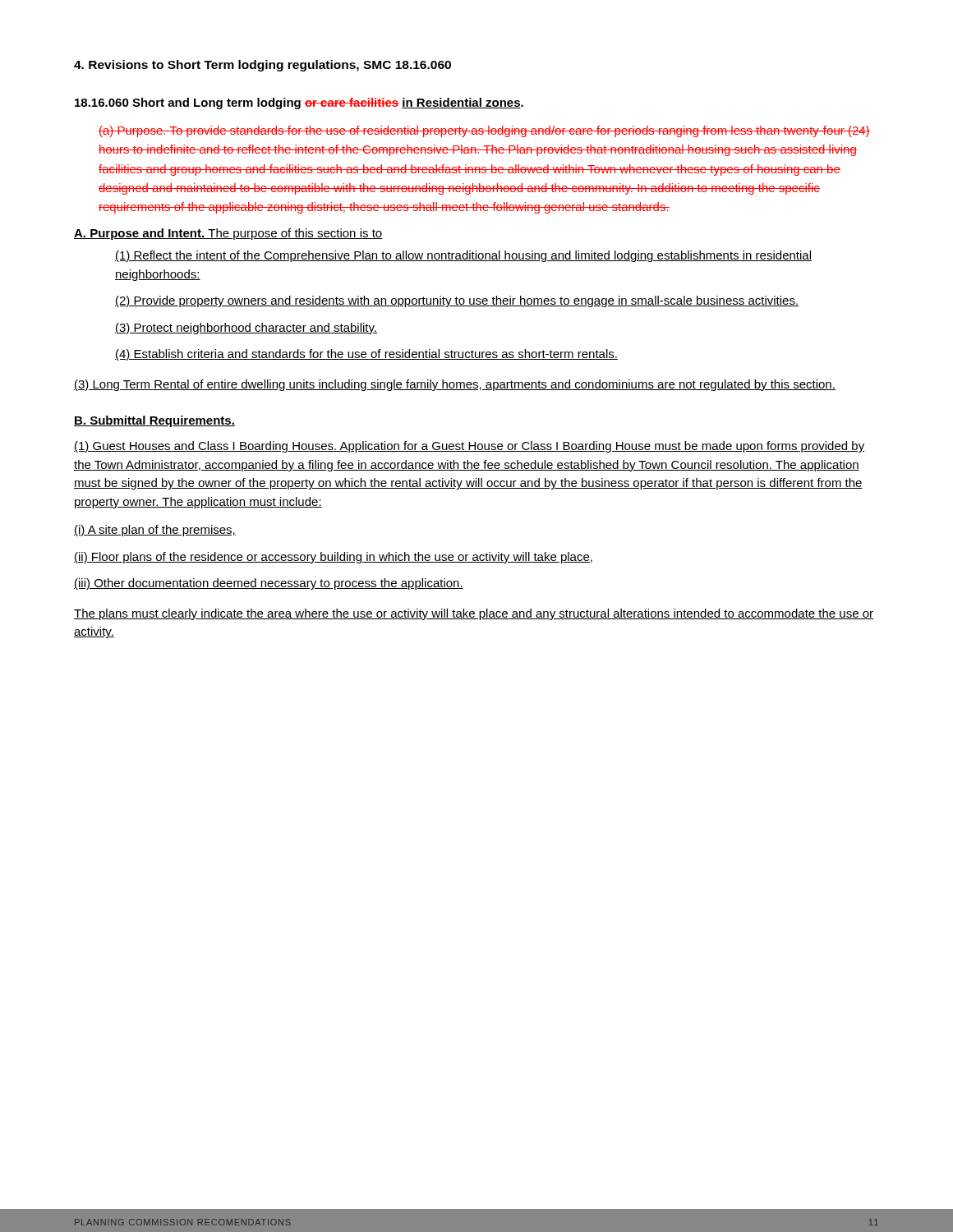953x1232 pixels.
Task: Find the section header with the text "4. Revisions to Short Term lodging"
Action: click(x=263, y=64)
